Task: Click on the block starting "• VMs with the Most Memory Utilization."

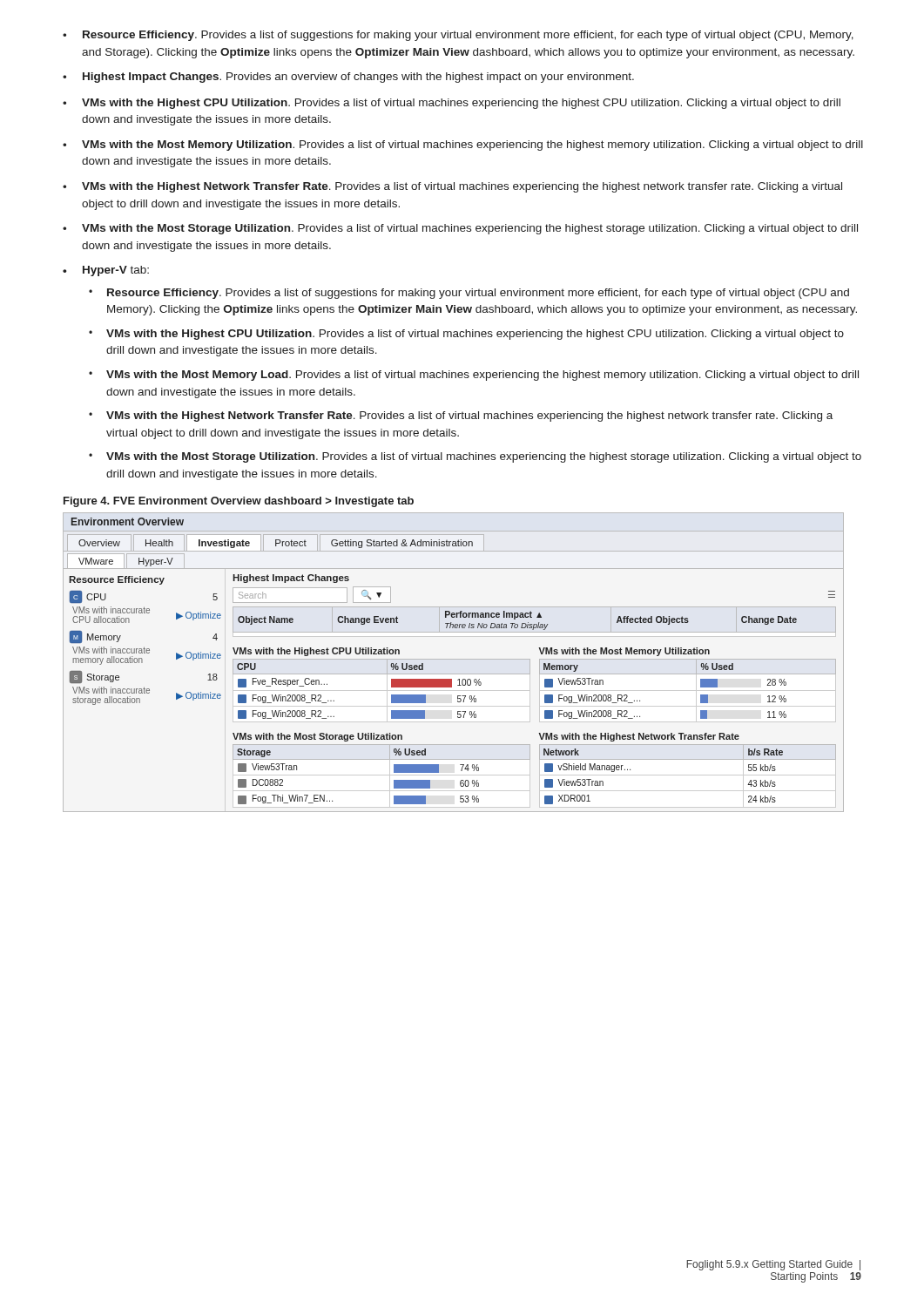Action: coord(463,153)
